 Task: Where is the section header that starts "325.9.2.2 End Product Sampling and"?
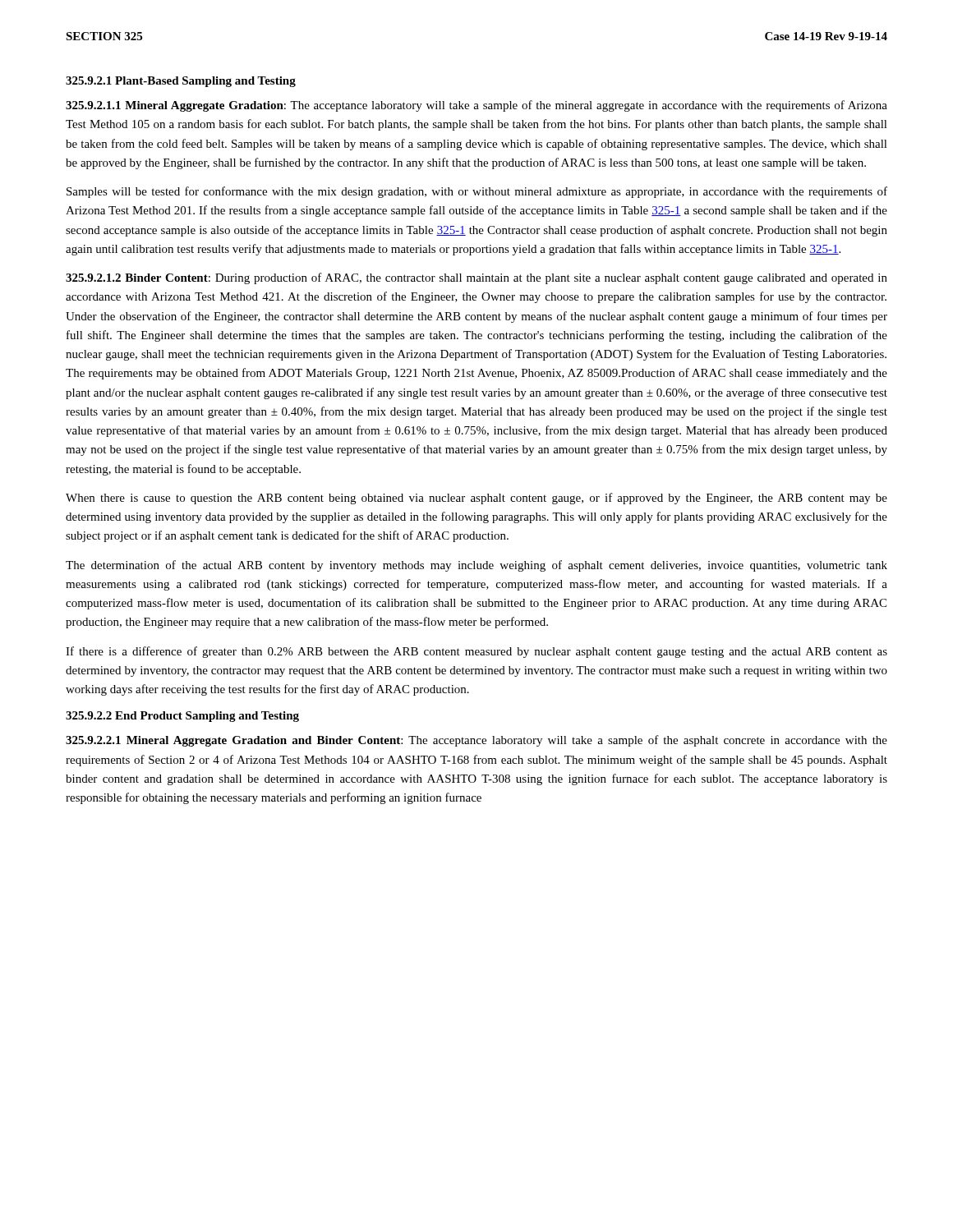click(x=182, y=716)
